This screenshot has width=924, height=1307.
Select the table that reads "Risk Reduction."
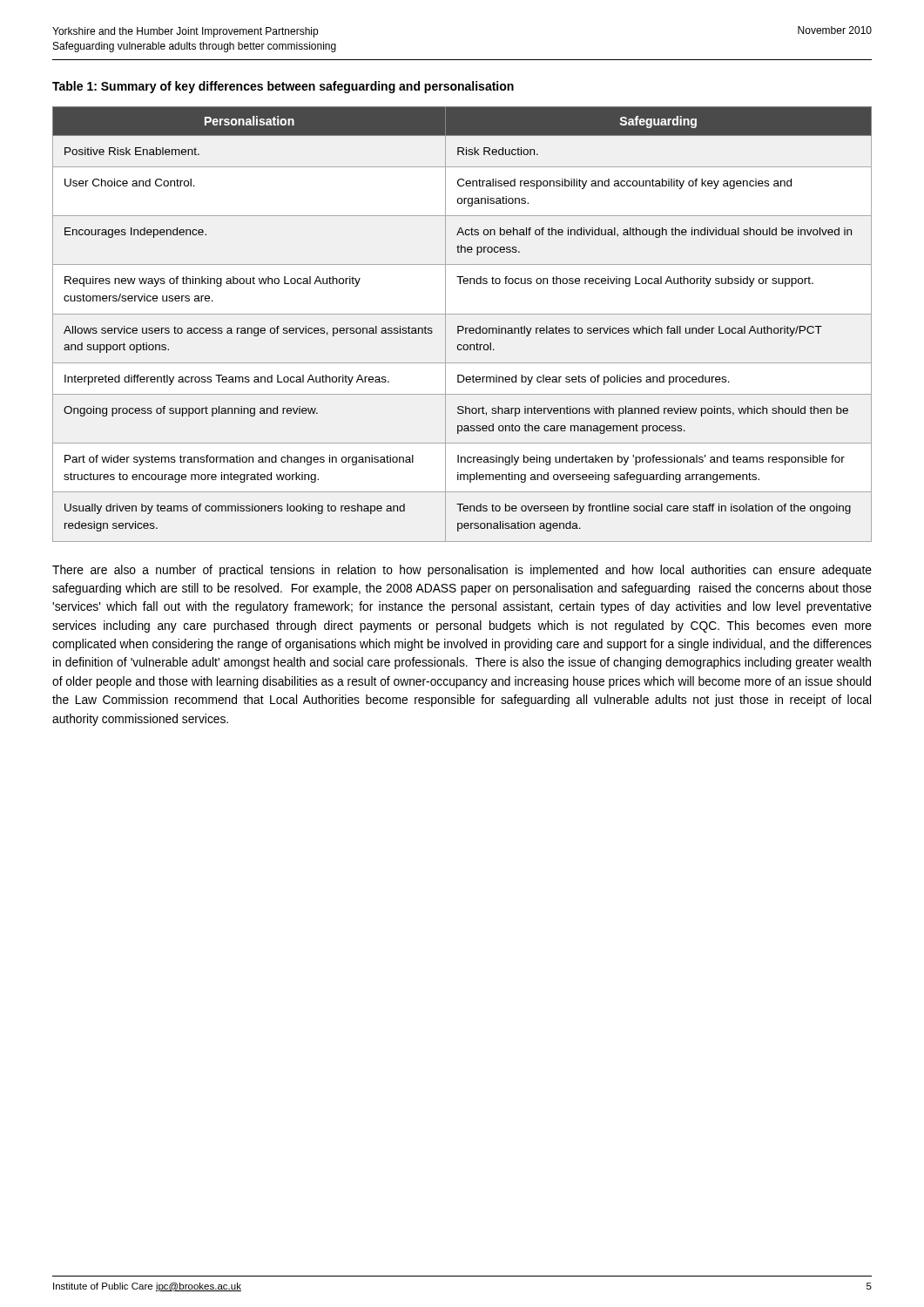pos(462,324)
